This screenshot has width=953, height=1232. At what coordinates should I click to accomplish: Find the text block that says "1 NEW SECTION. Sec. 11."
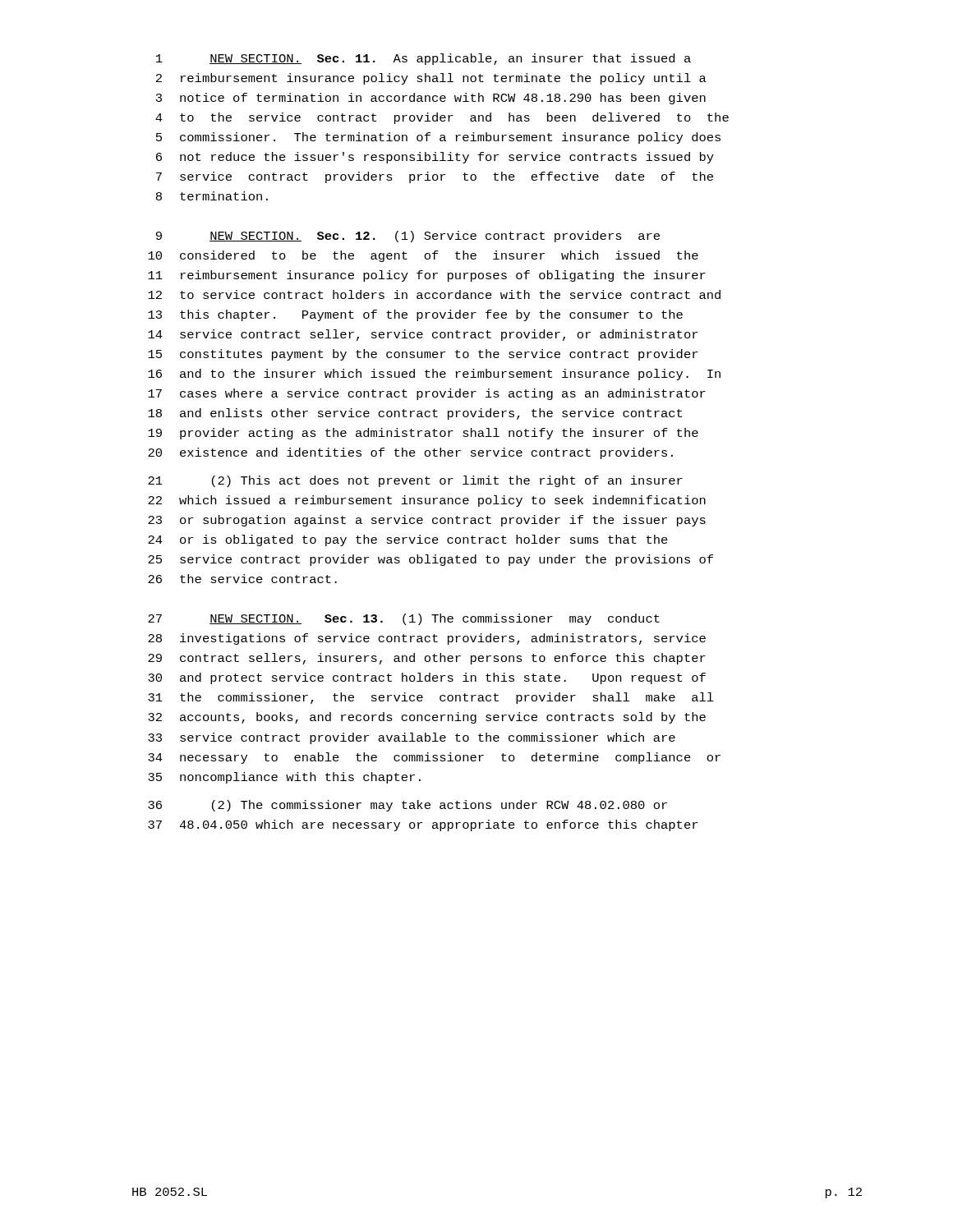pos(497,128)
